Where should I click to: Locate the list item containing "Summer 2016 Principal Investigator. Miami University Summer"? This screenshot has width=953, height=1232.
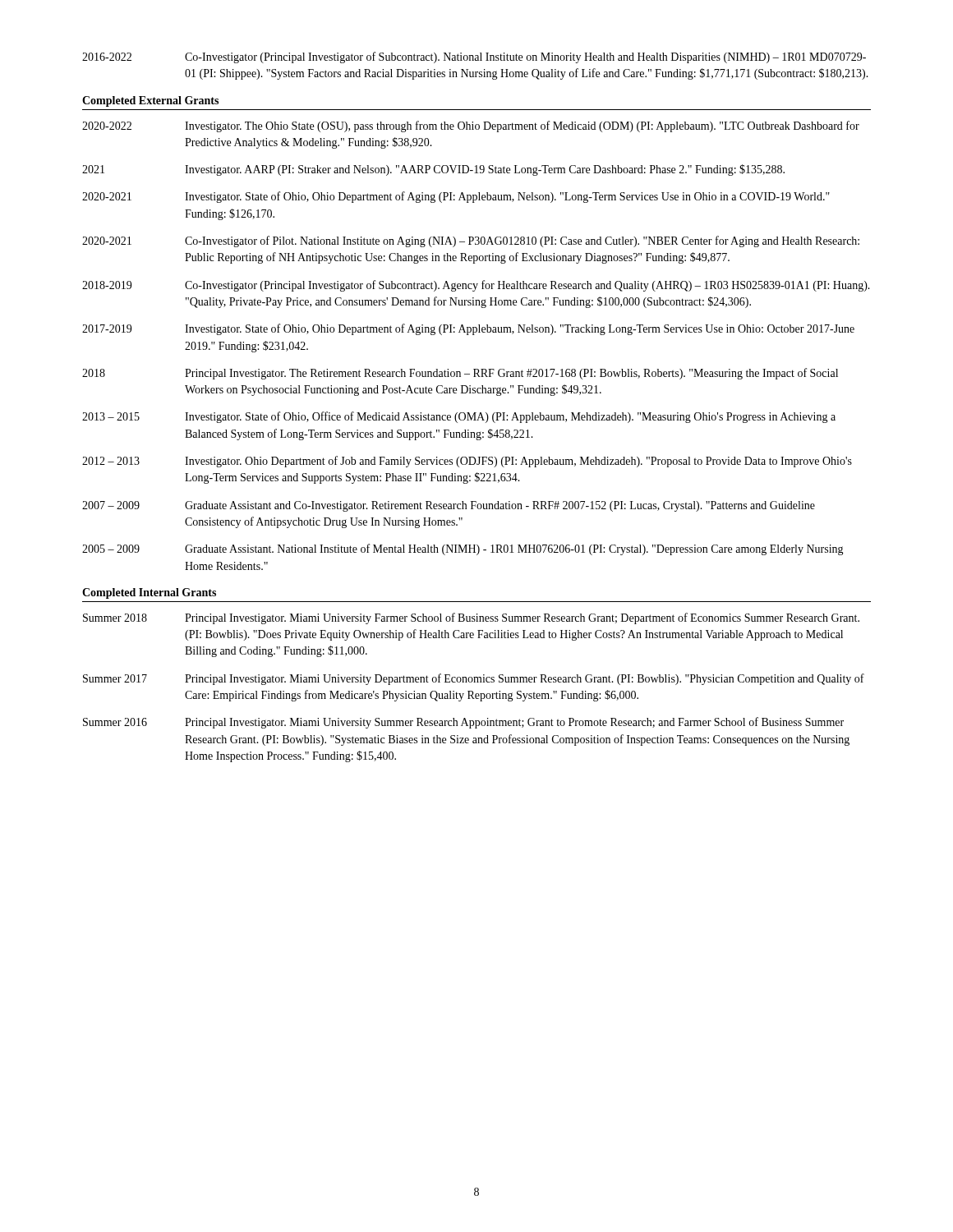coord(476,740)
